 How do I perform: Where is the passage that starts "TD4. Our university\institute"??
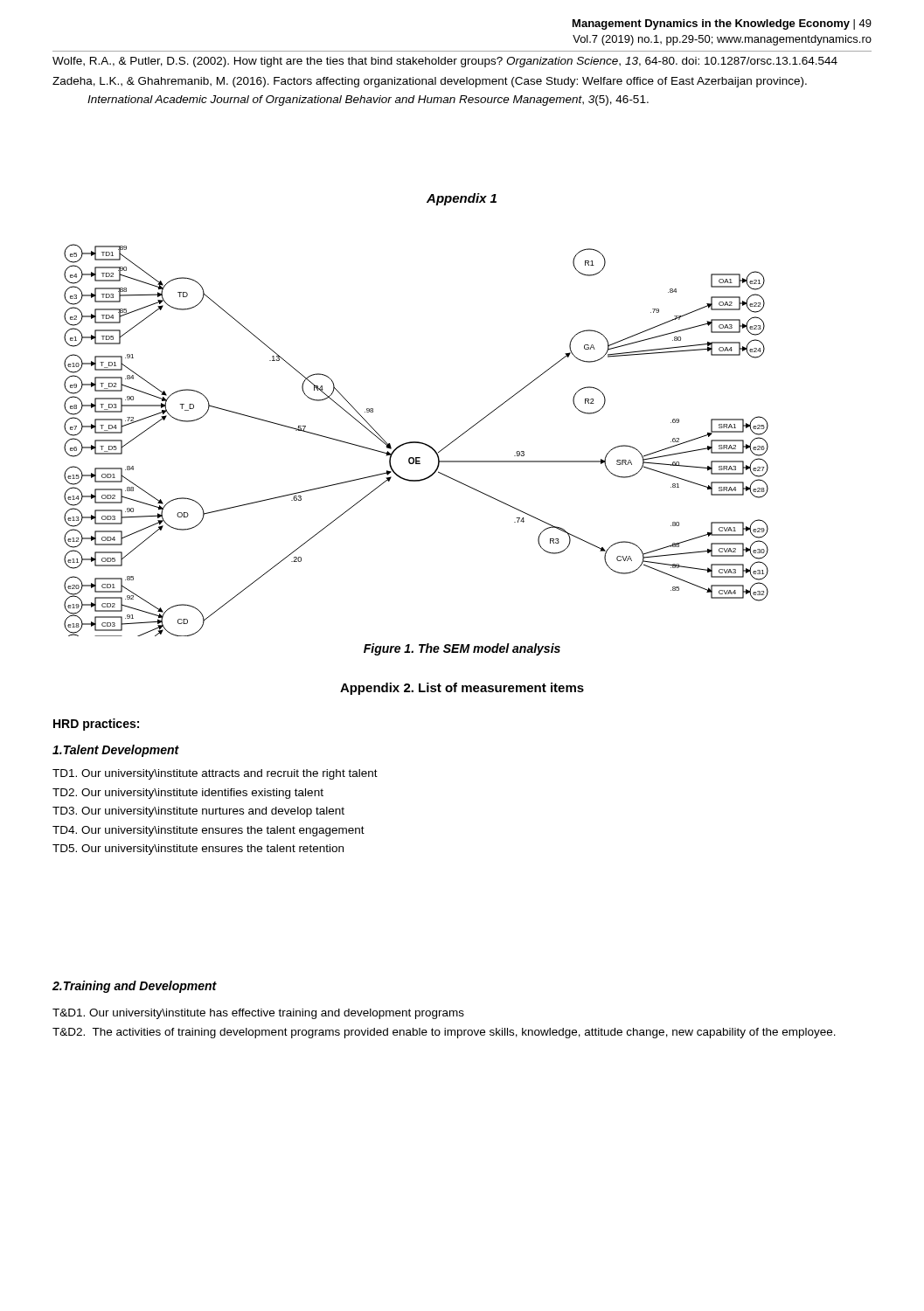[x=208, y=830]
